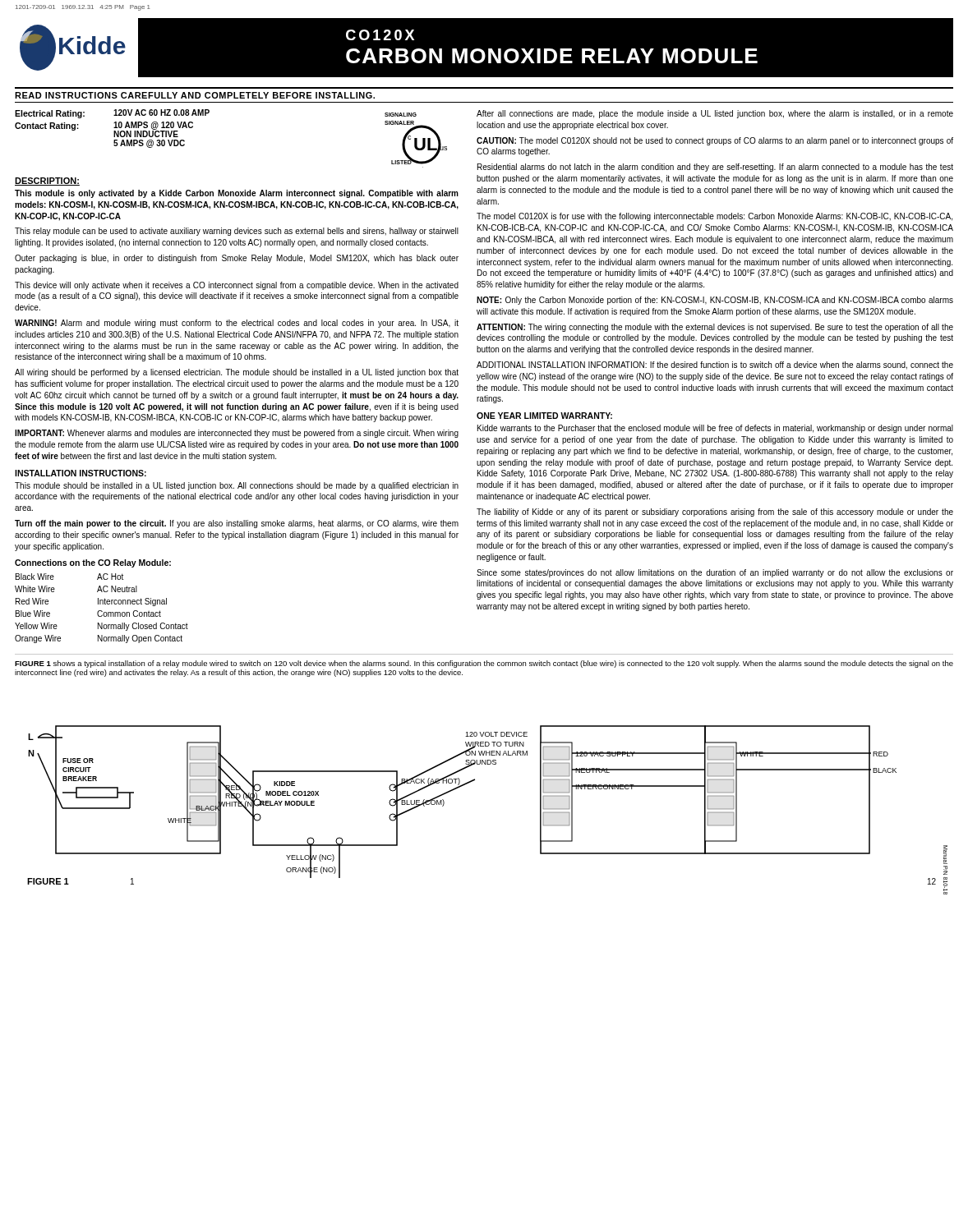This screenshot has width=968, height=1232.
Task: Click on the element starting "WARNING! Alarm and module wiring must conform to"
Action: (x=237, y=340)
